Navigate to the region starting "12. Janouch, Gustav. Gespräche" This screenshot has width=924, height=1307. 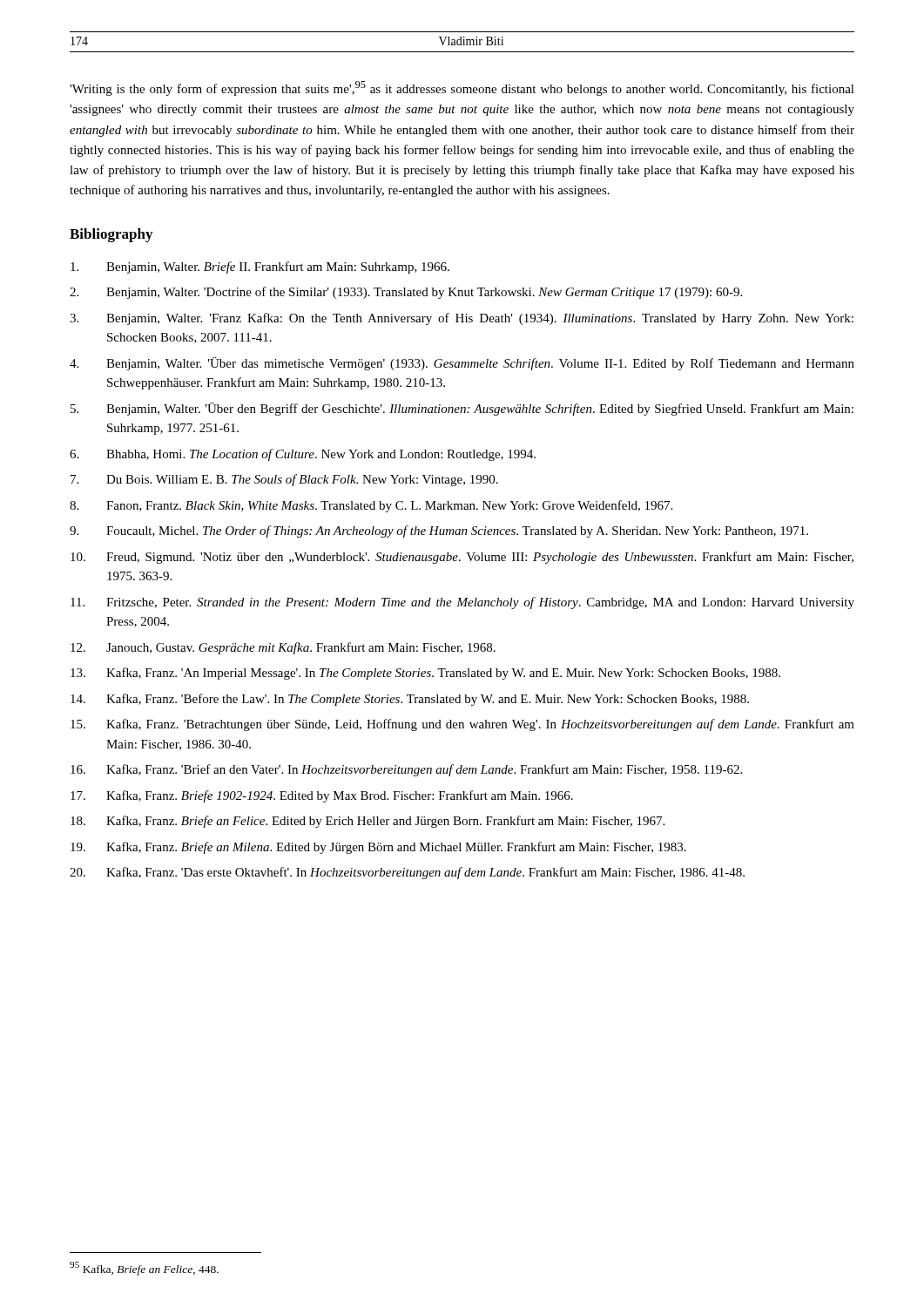[x=462, y=647]
